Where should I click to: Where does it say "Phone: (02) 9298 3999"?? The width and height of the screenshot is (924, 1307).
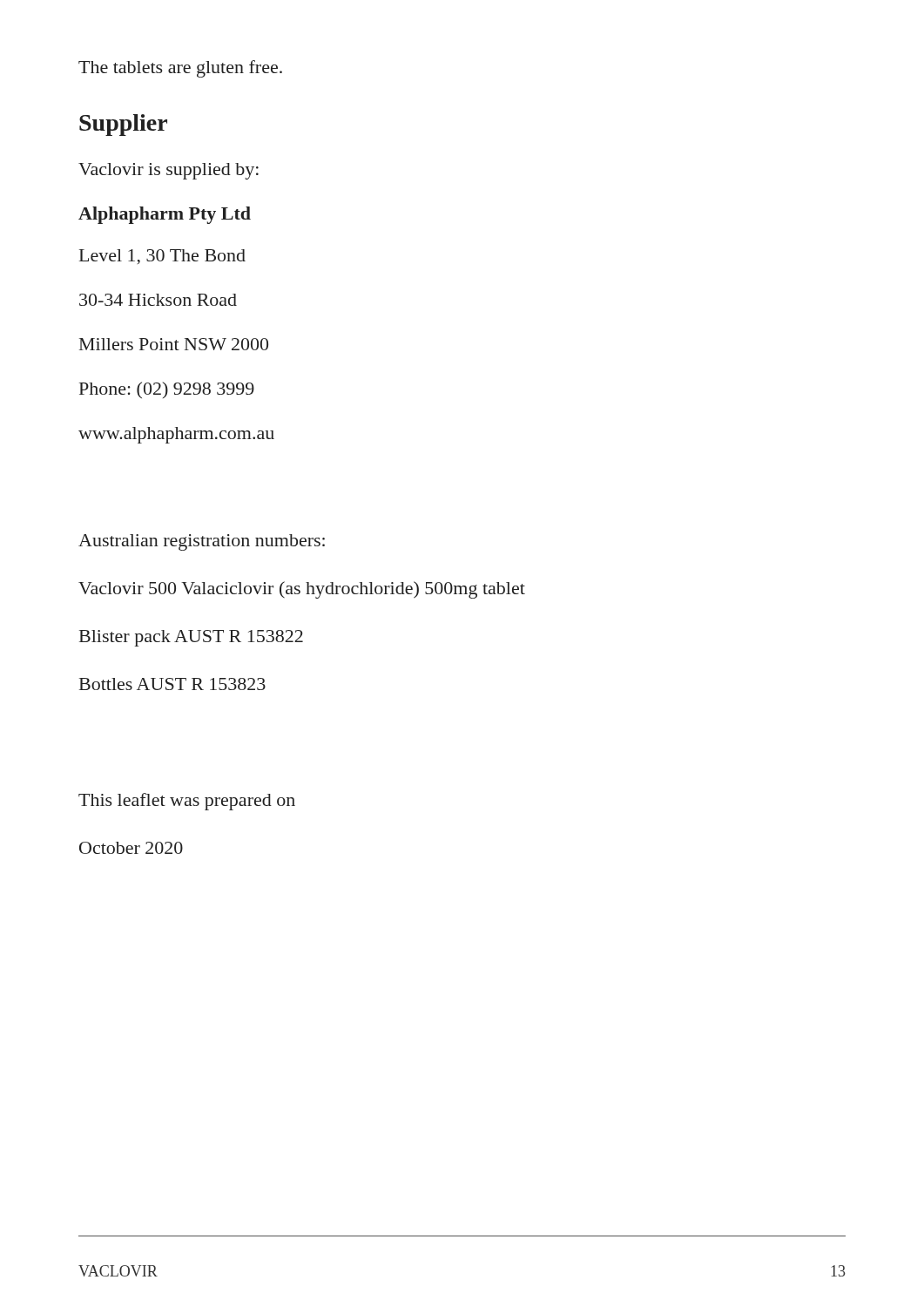click(166, 389)
